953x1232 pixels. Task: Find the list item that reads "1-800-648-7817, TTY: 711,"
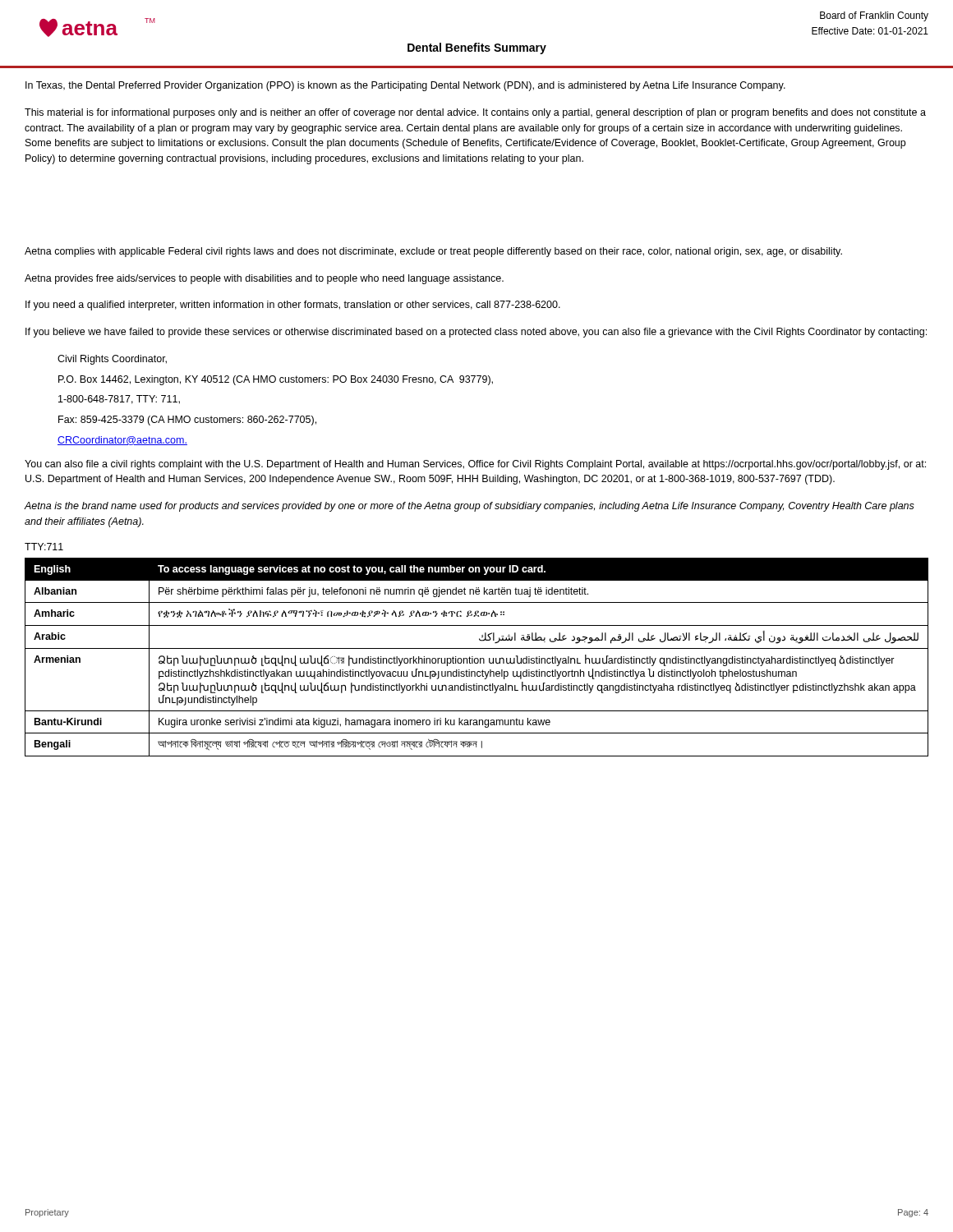pos(119,399)
